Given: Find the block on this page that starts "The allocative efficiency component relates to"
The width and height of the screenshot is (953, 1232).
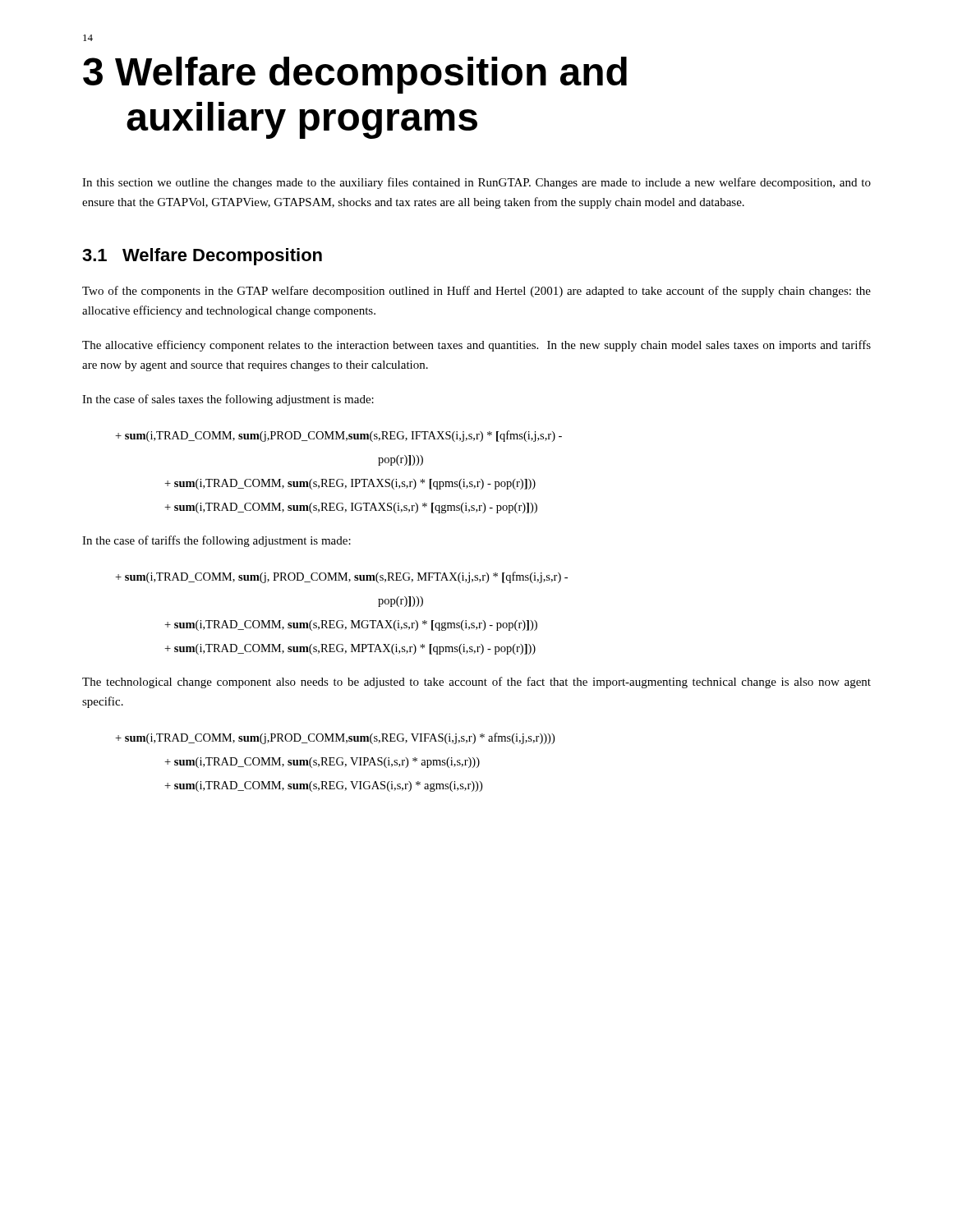Looking at the screenshot, I should click(x=476, y=355).
